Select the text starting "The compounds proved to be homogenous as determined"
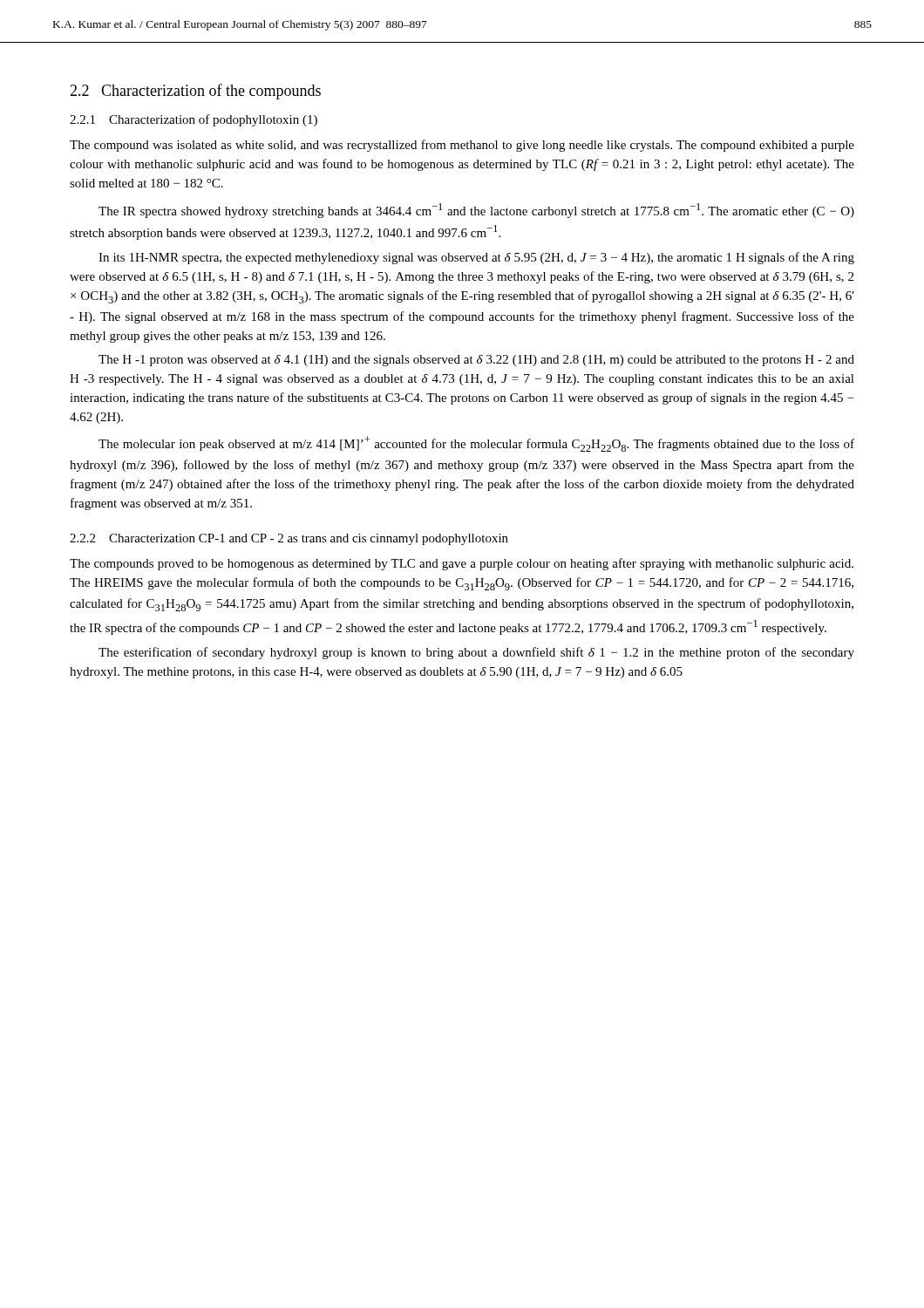 pos(462,597)
